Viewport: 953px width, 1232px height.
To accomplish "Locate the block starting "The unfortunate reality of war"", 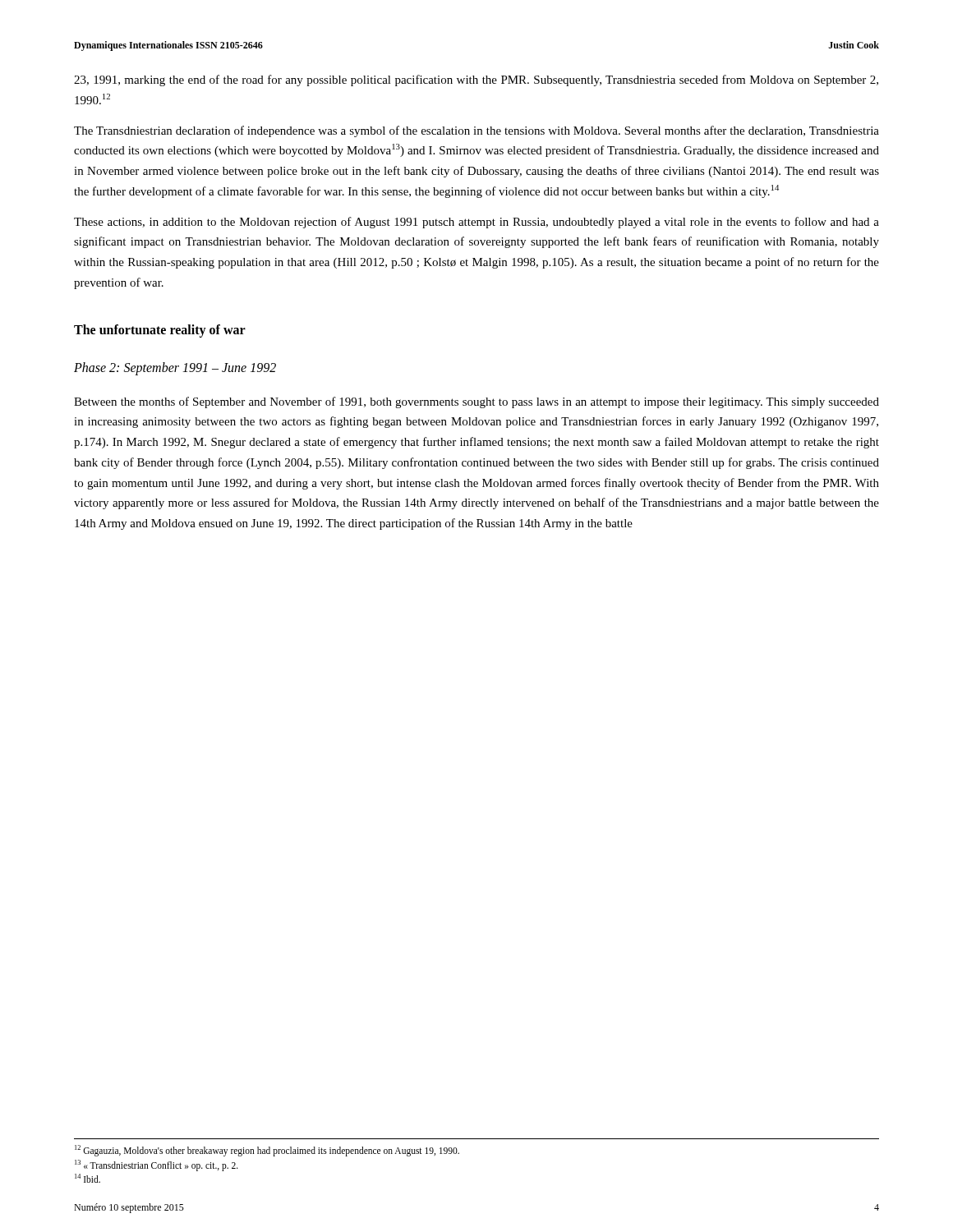I will pyautogui.click(x=160, y=329).
